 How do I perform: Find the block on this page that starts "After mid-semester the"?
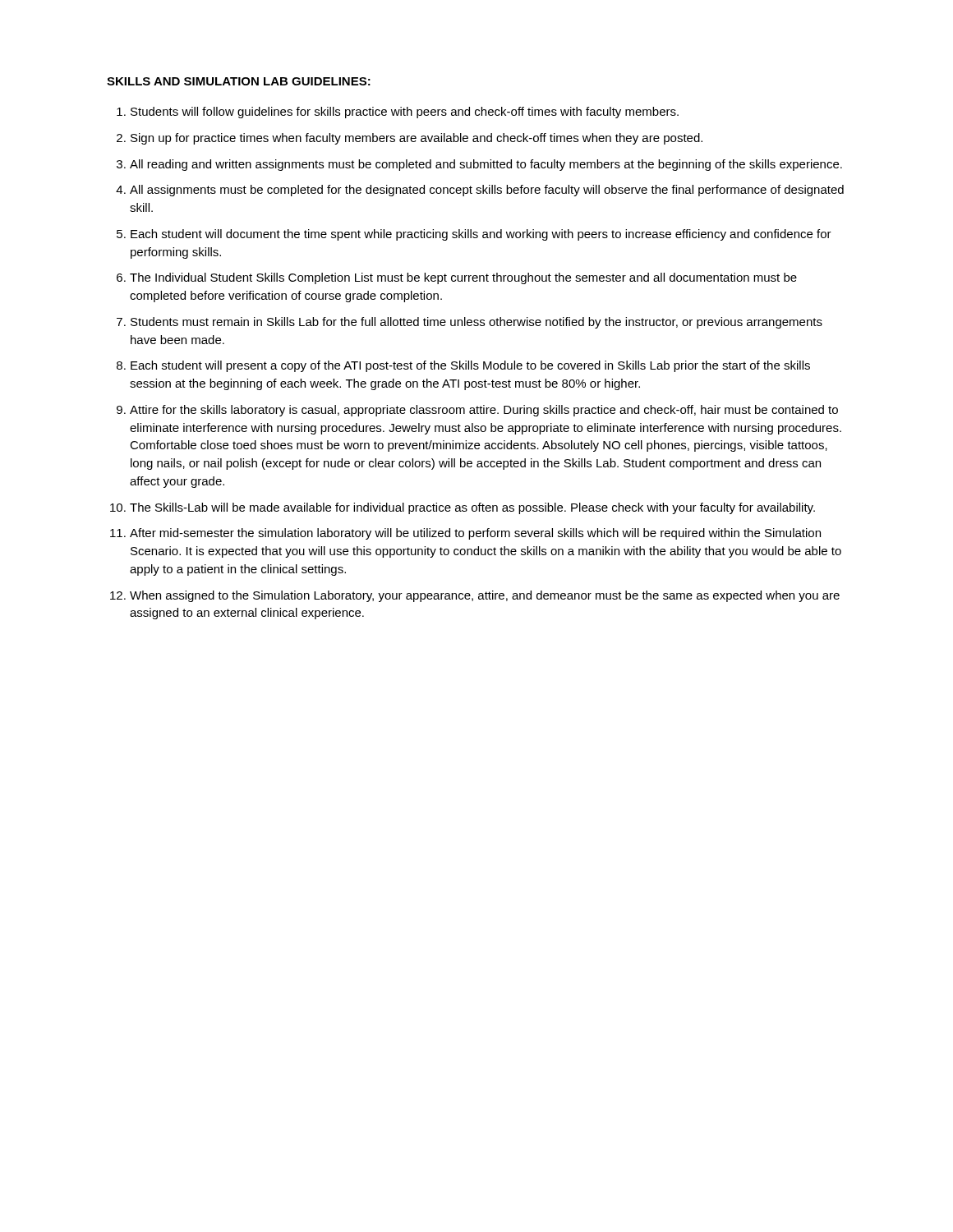(x=488, y=551)
